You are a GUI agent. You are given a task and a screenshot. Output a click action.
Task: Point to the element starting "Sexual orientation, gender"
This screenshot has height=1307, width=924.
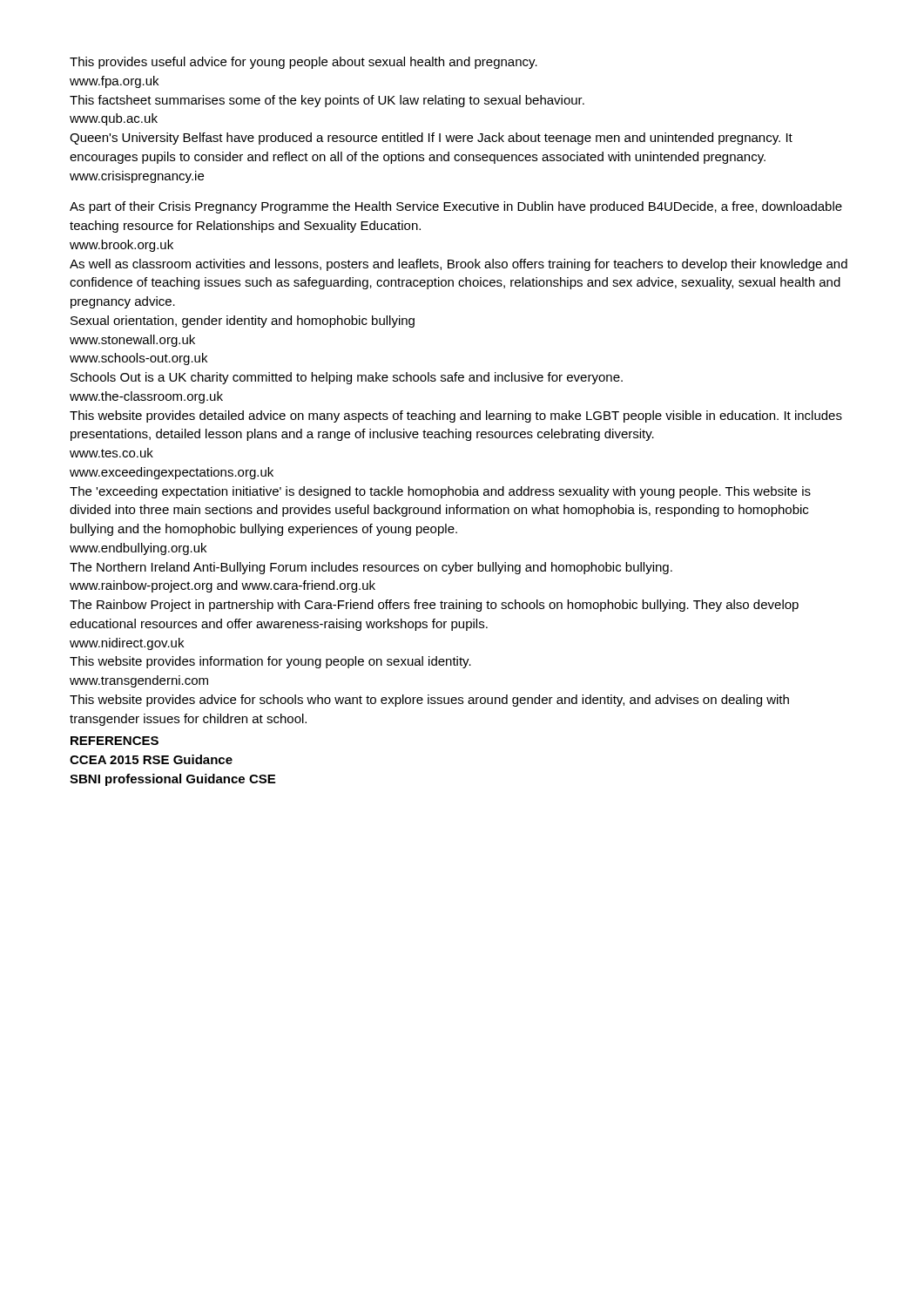pos(243,320)
